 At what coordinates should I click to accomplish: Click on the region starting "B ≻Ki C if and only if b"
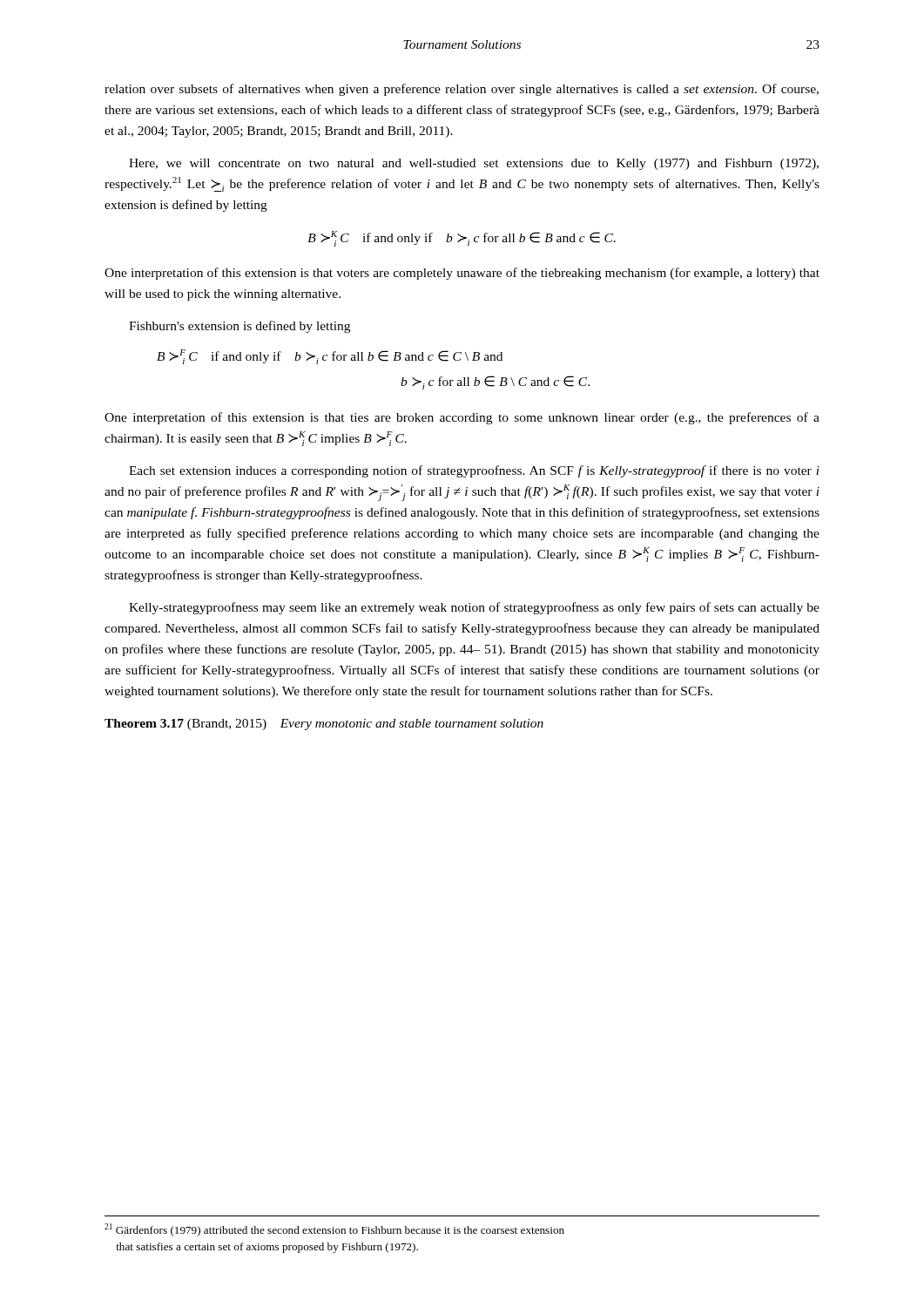tap(462, 238)
